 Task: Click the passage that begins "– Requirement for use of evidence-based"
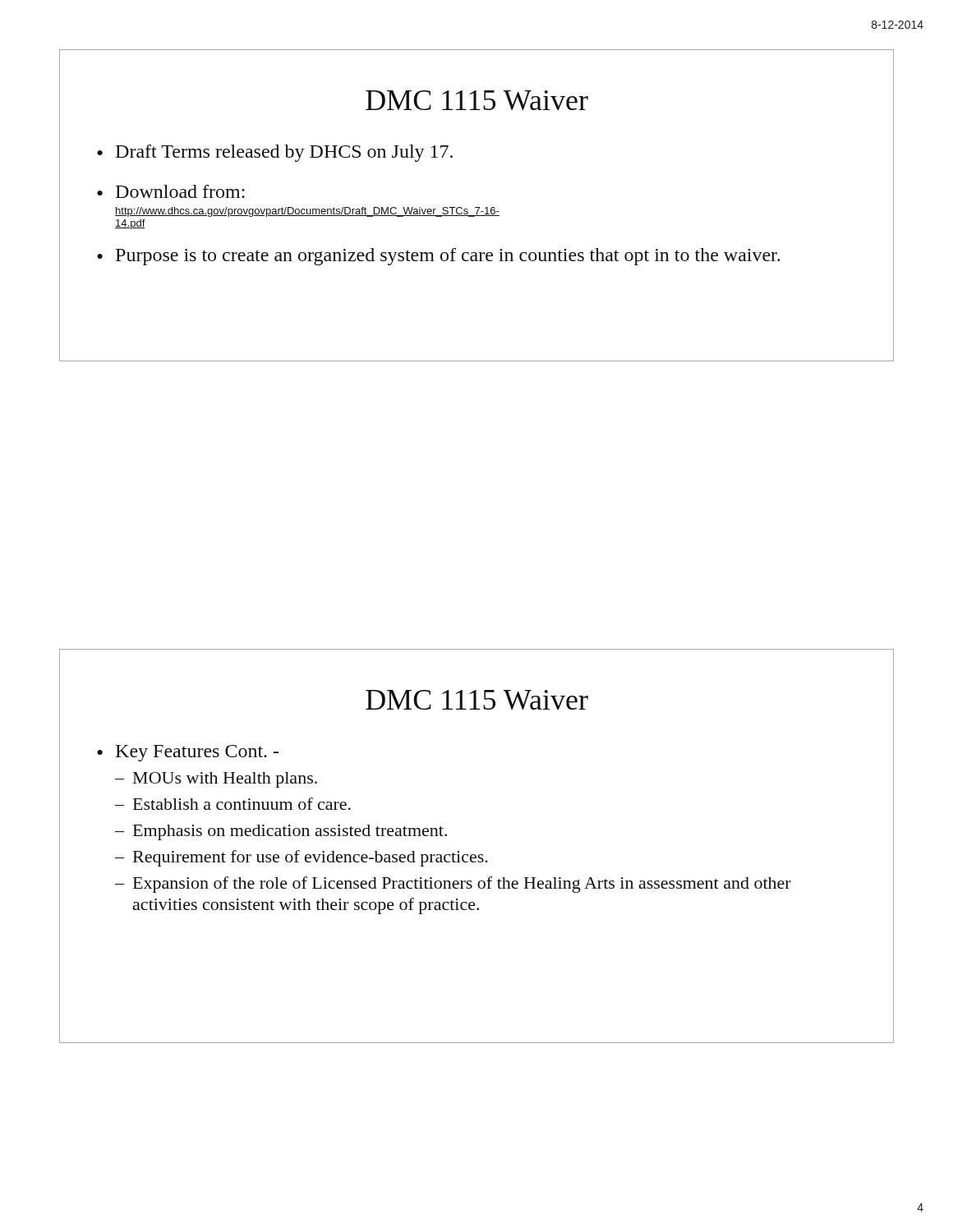tap(486, 857)
